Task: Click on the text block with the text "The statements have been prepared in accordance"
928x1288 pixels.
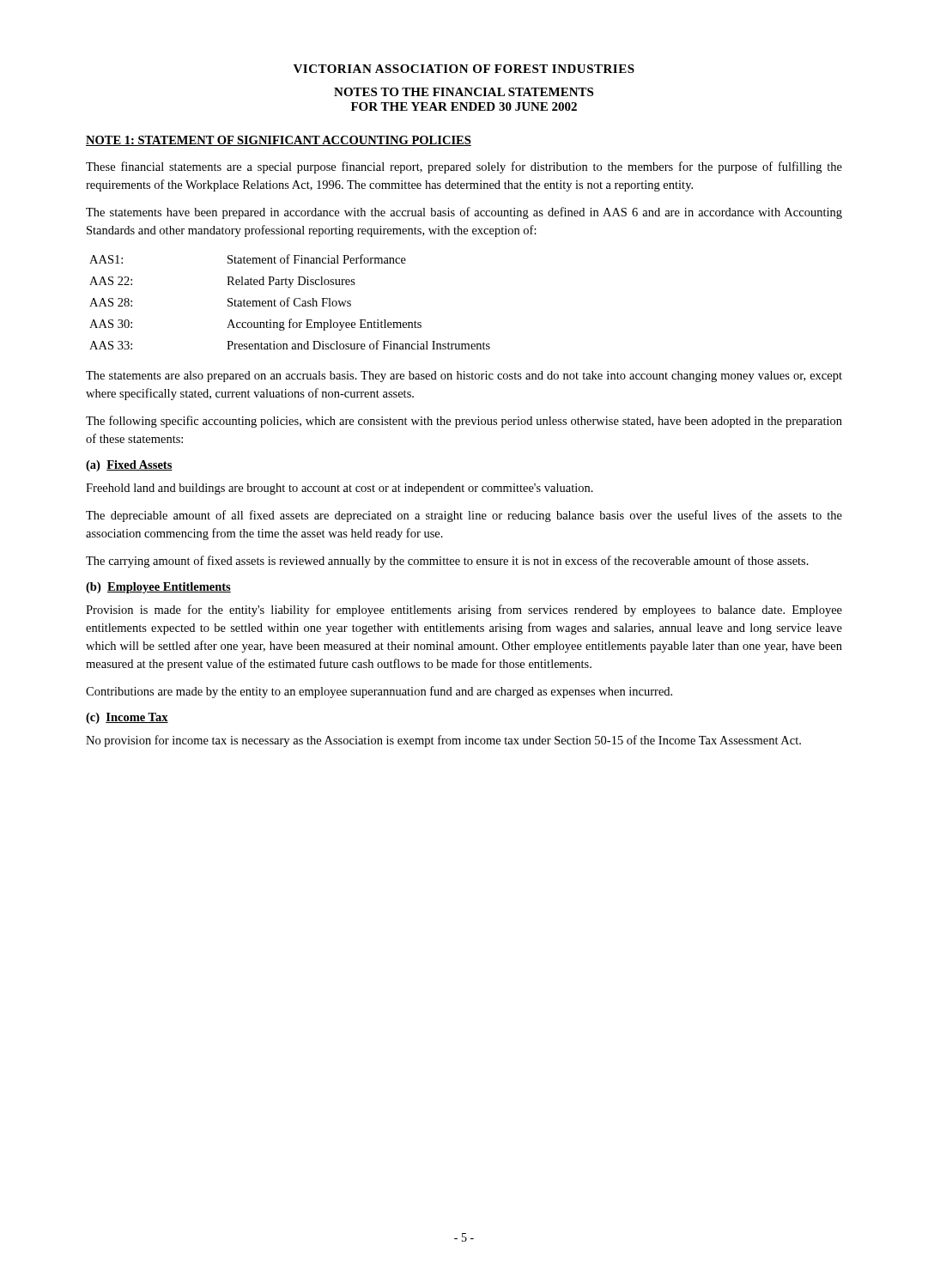Action: 464,222
